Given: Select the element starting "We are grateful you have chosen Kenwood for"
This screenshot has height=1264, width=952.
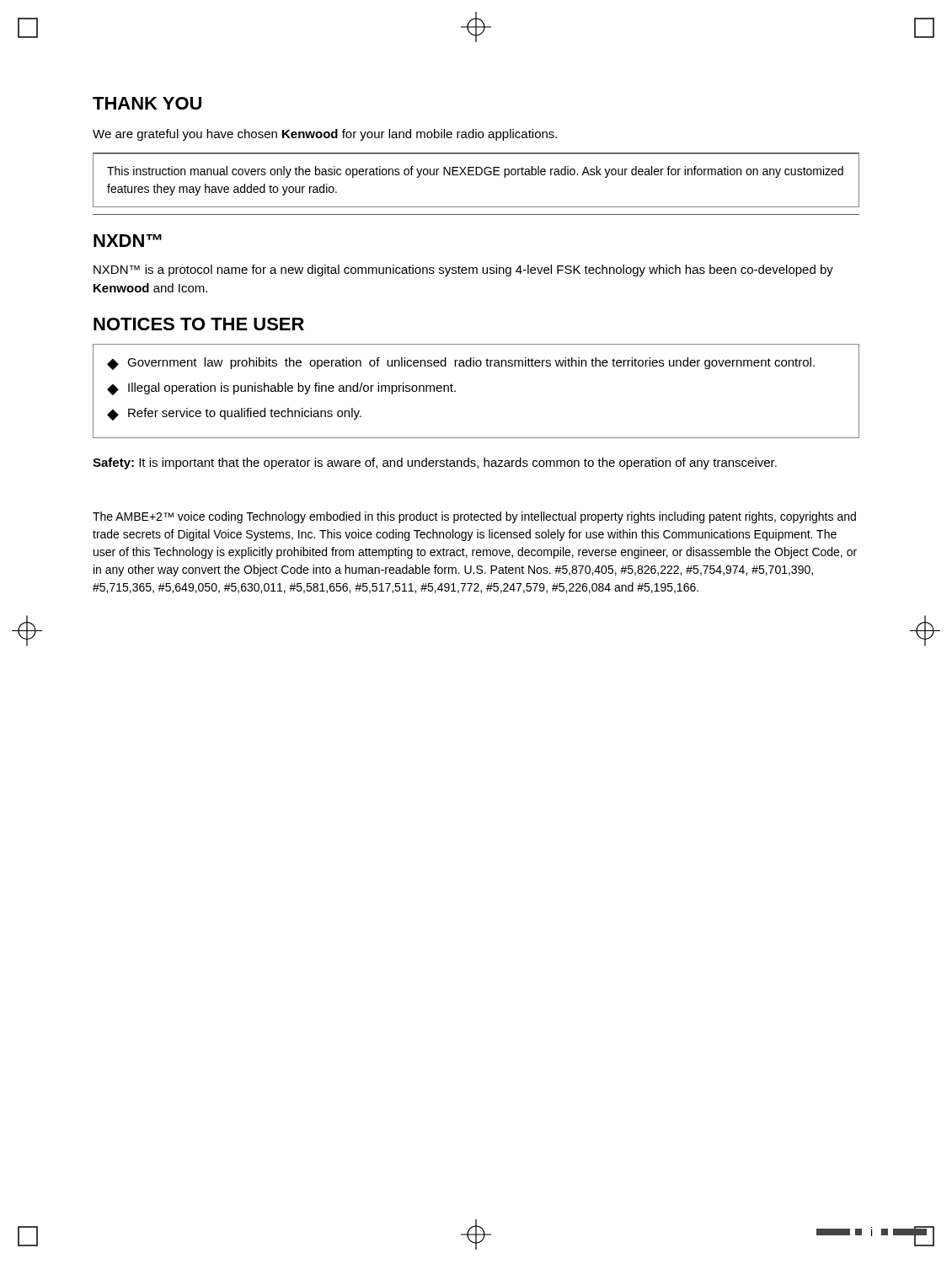Looking at the screenshot, I should [x=325, y=134].
